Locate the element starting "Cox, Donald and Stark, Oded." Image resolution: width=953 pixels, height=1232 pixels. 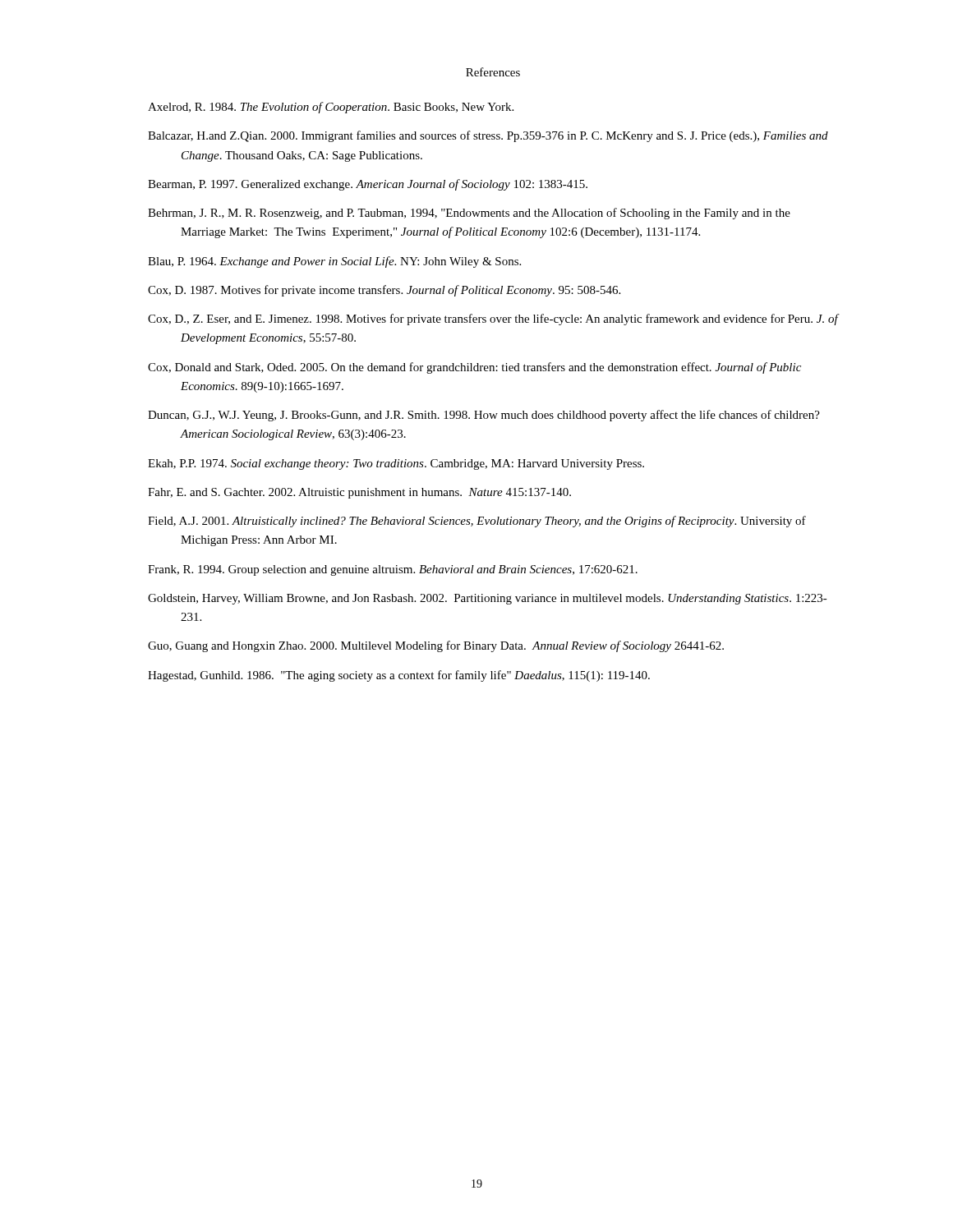[x=475, y=376]
